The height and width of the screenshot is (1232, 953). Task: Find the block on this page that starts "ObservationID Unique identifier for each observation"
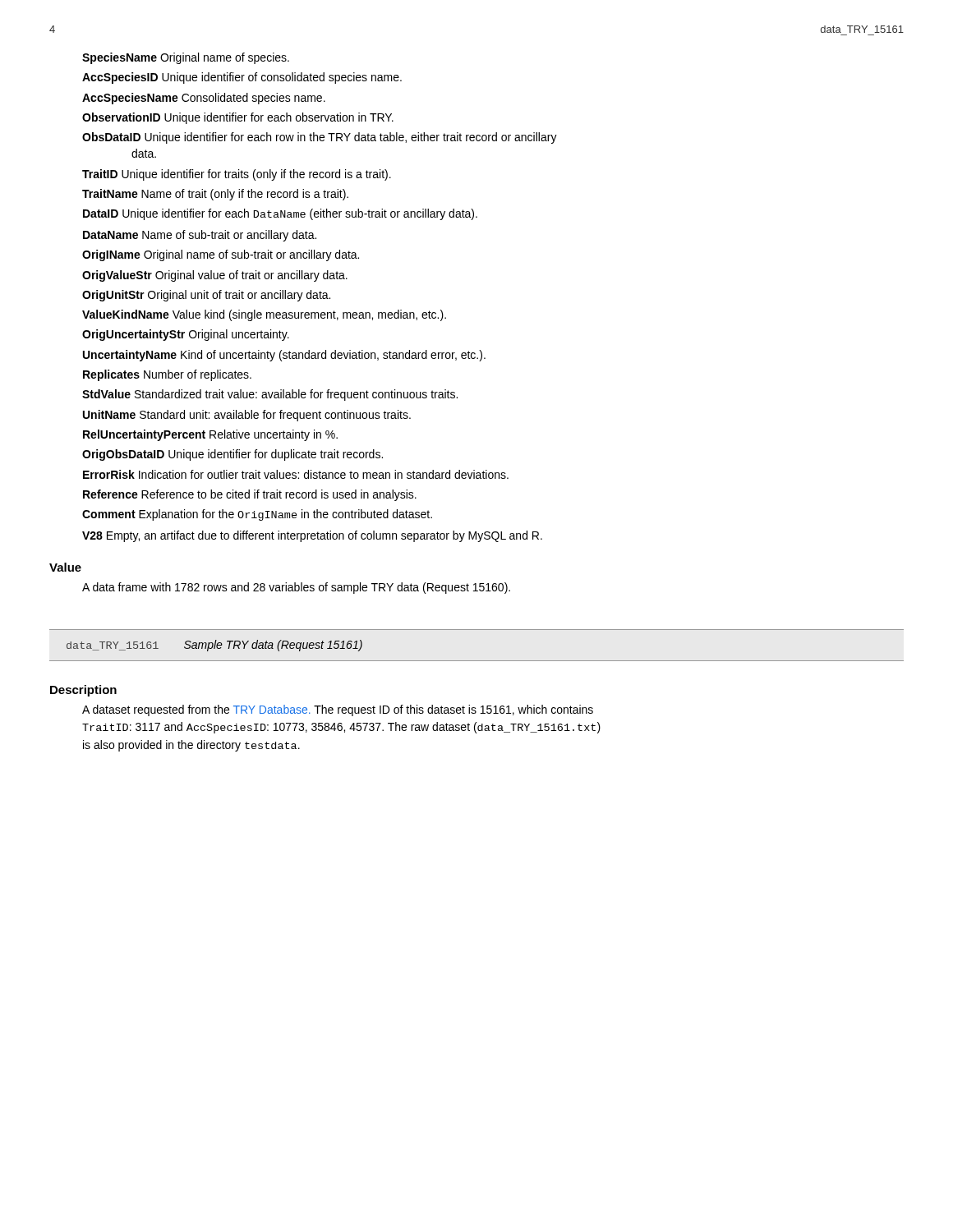tap(238, 117)
